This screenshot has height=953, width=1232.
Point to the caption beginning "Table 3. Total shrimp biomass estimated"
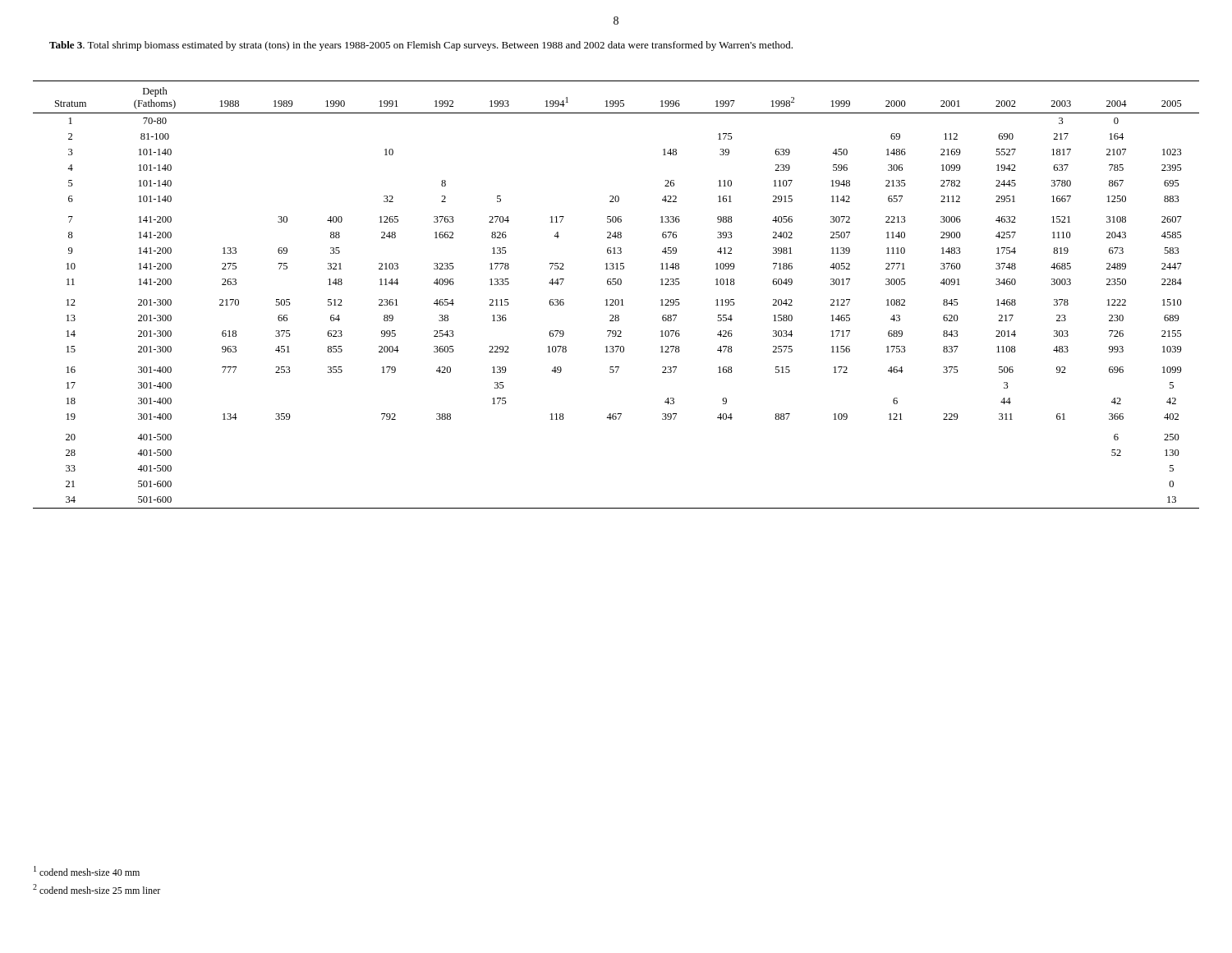pyautogui.click(x=421, y=45)
